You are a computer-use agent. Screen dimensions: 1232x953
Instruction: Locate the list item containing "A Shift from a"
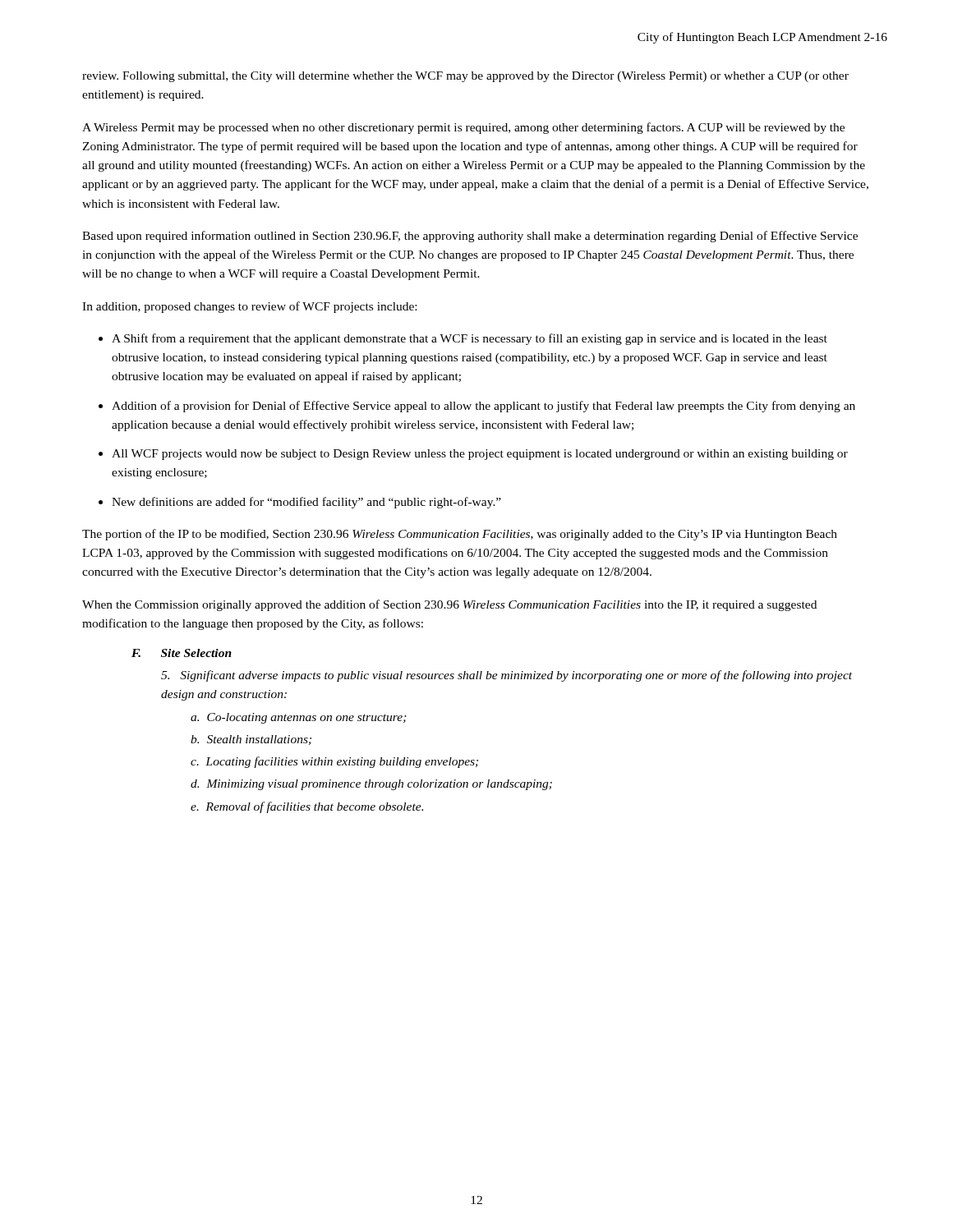469,357
